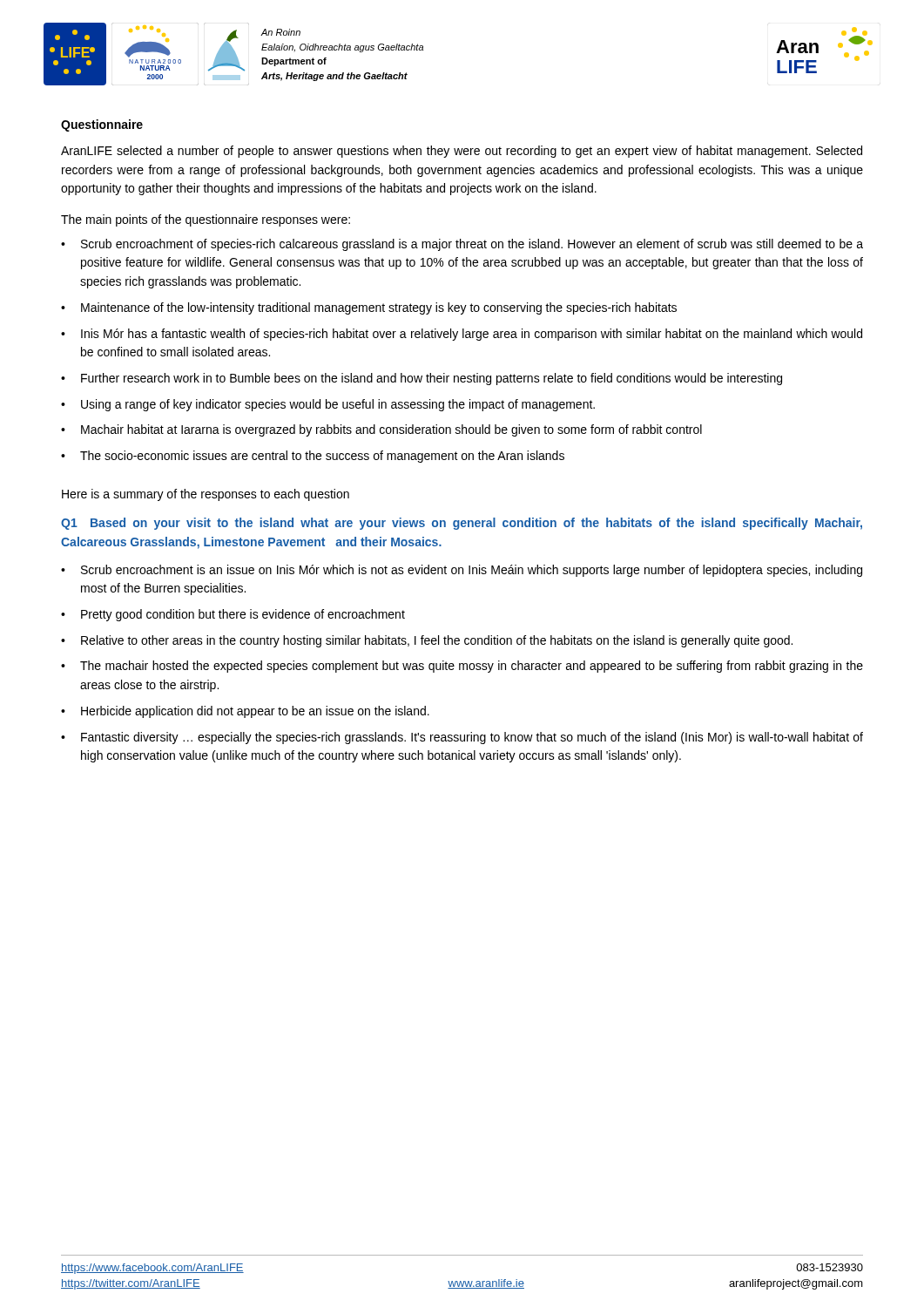Locate the text block starting "• Machair habitat at Iararna is overgrazed by"
The height and width of the screenshot is (1307, 924).
(x=382, y=431)
